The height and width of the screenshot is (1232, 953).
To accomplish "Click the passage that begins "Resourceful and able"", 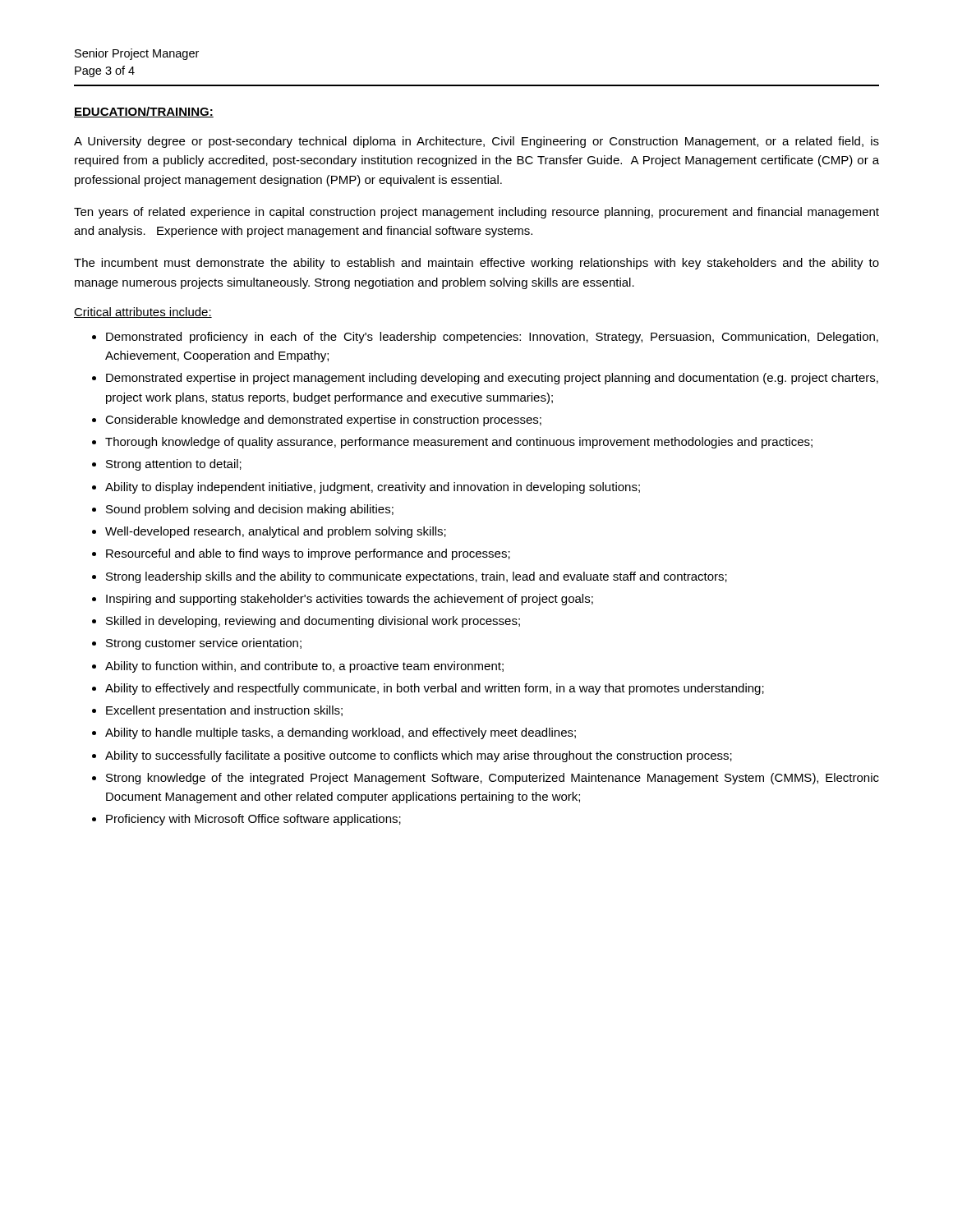I will click(308, 553).
